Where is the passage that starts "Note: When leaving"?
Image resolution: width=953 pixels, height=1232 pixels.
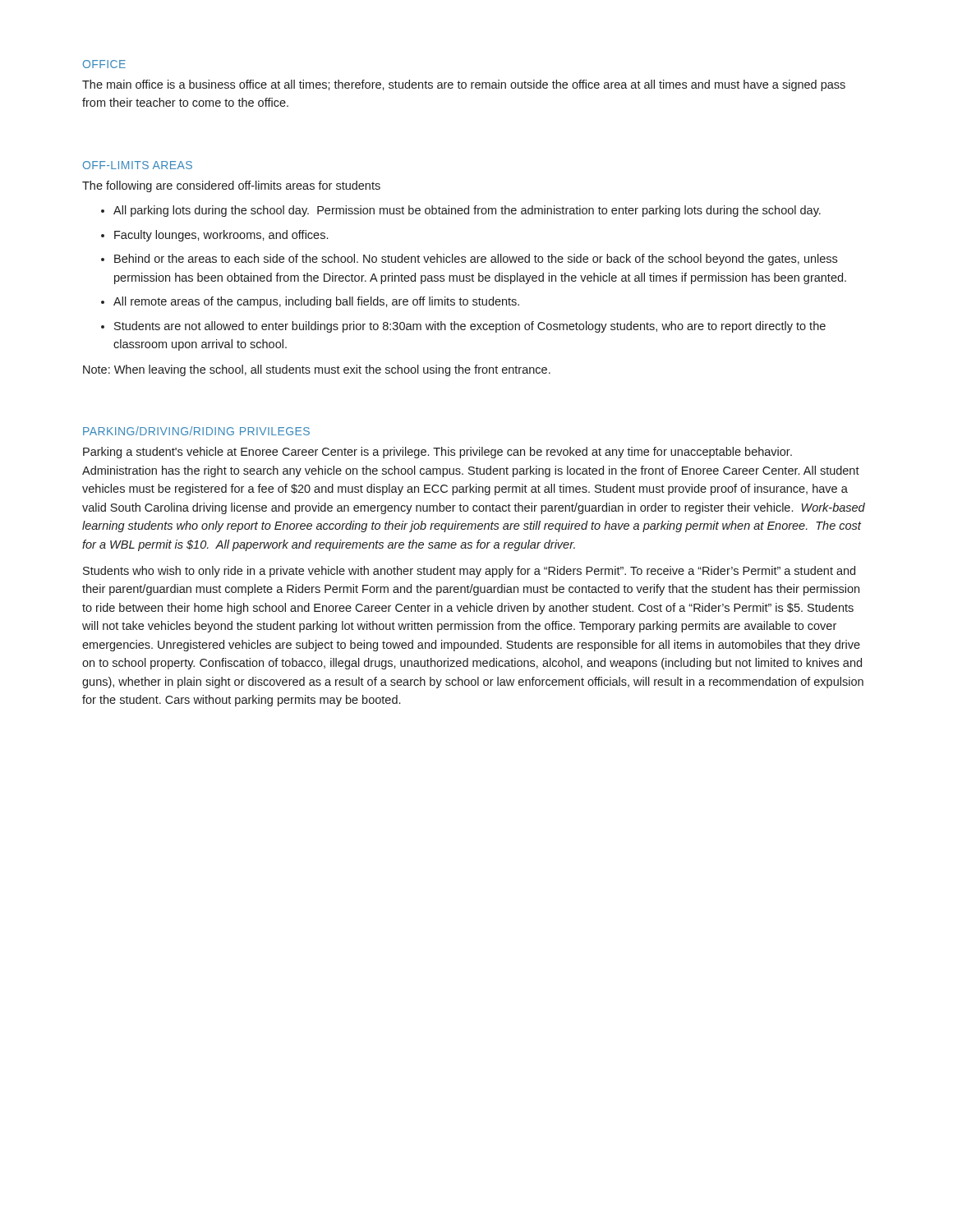tap(476, 370)
